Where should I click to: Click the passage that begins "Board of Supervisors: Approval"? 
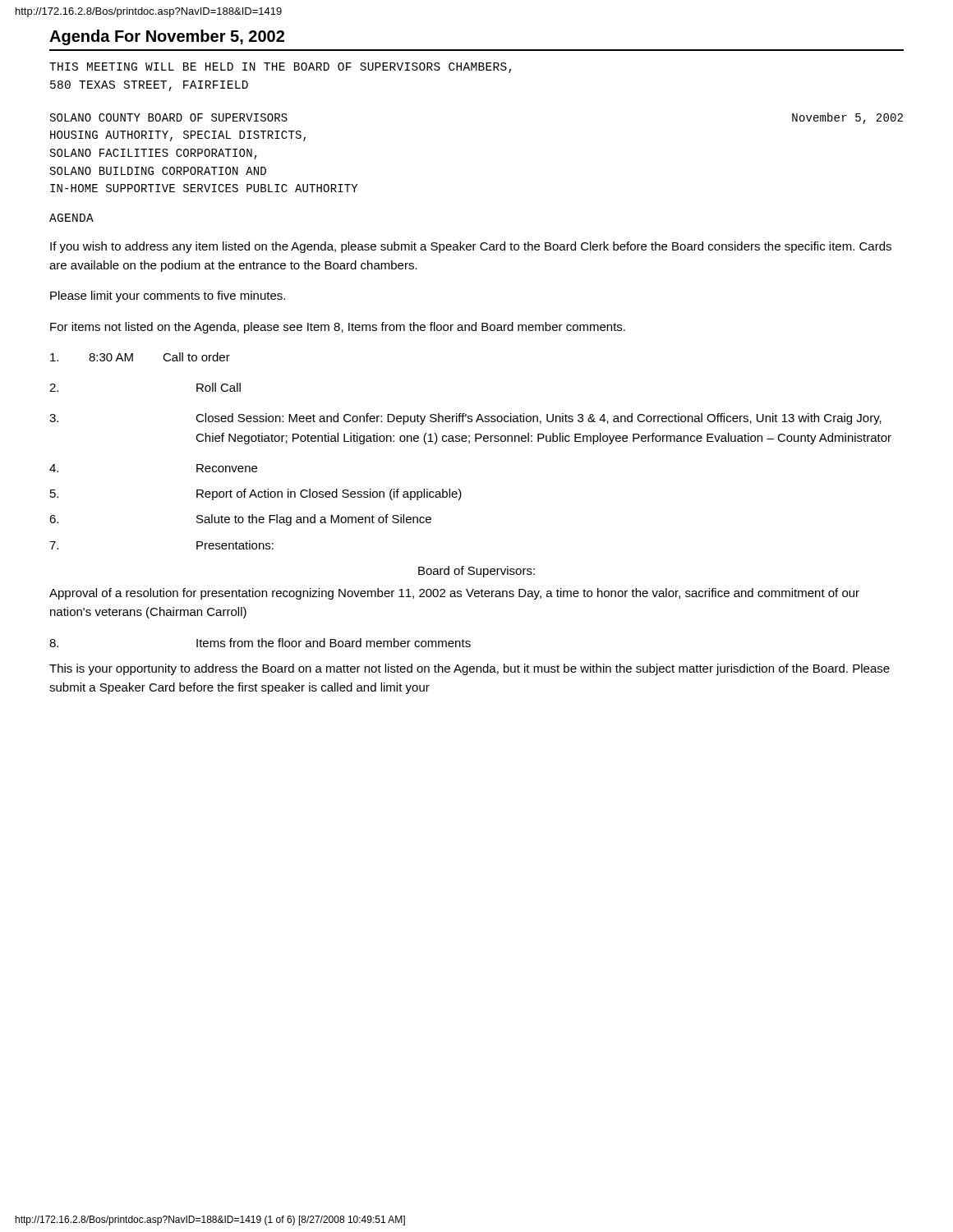[476, 590]
